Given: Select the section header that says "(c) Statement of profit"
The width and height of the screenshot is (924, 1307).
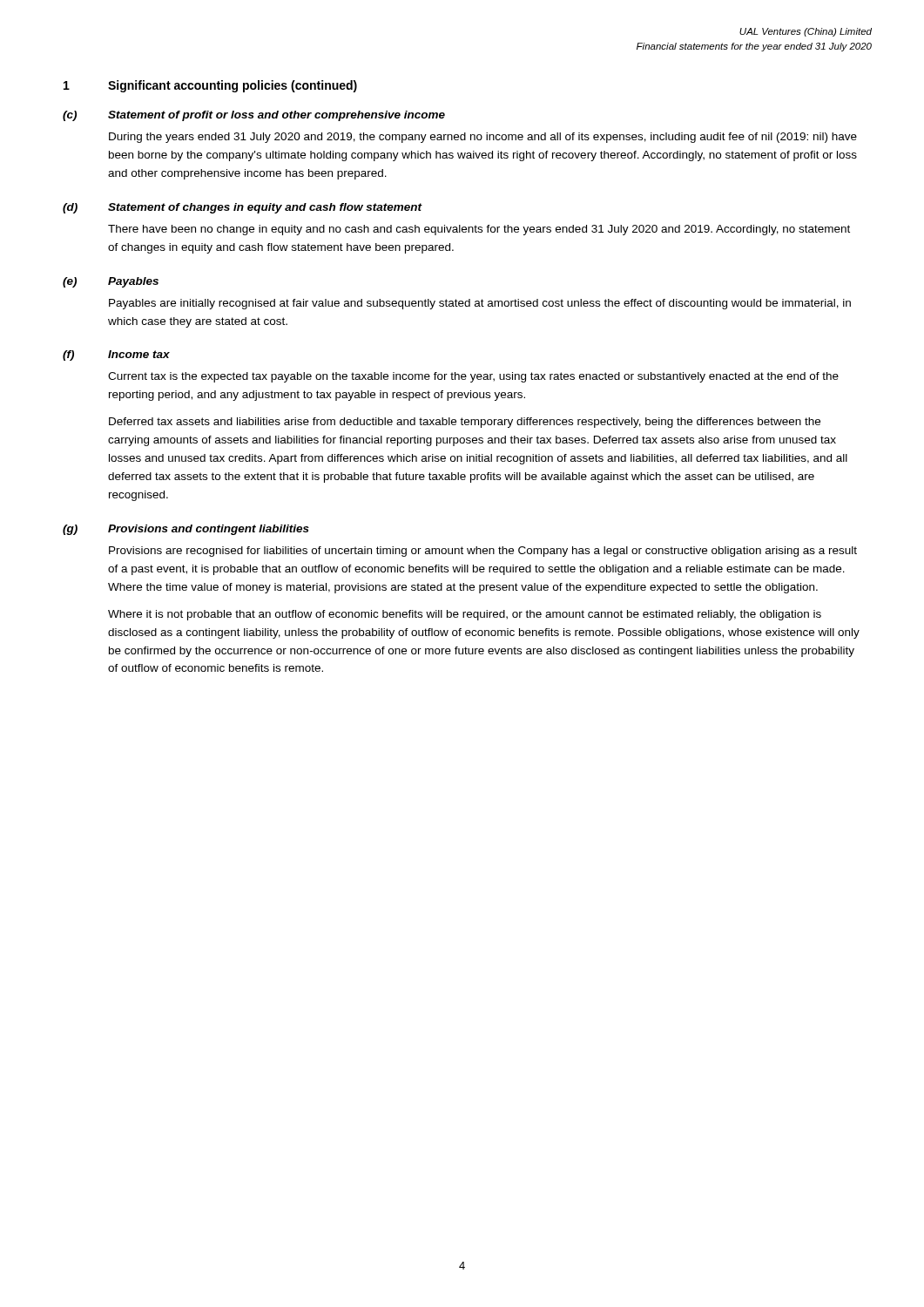Looking at the screenshot, I should (x=254, y=115).
